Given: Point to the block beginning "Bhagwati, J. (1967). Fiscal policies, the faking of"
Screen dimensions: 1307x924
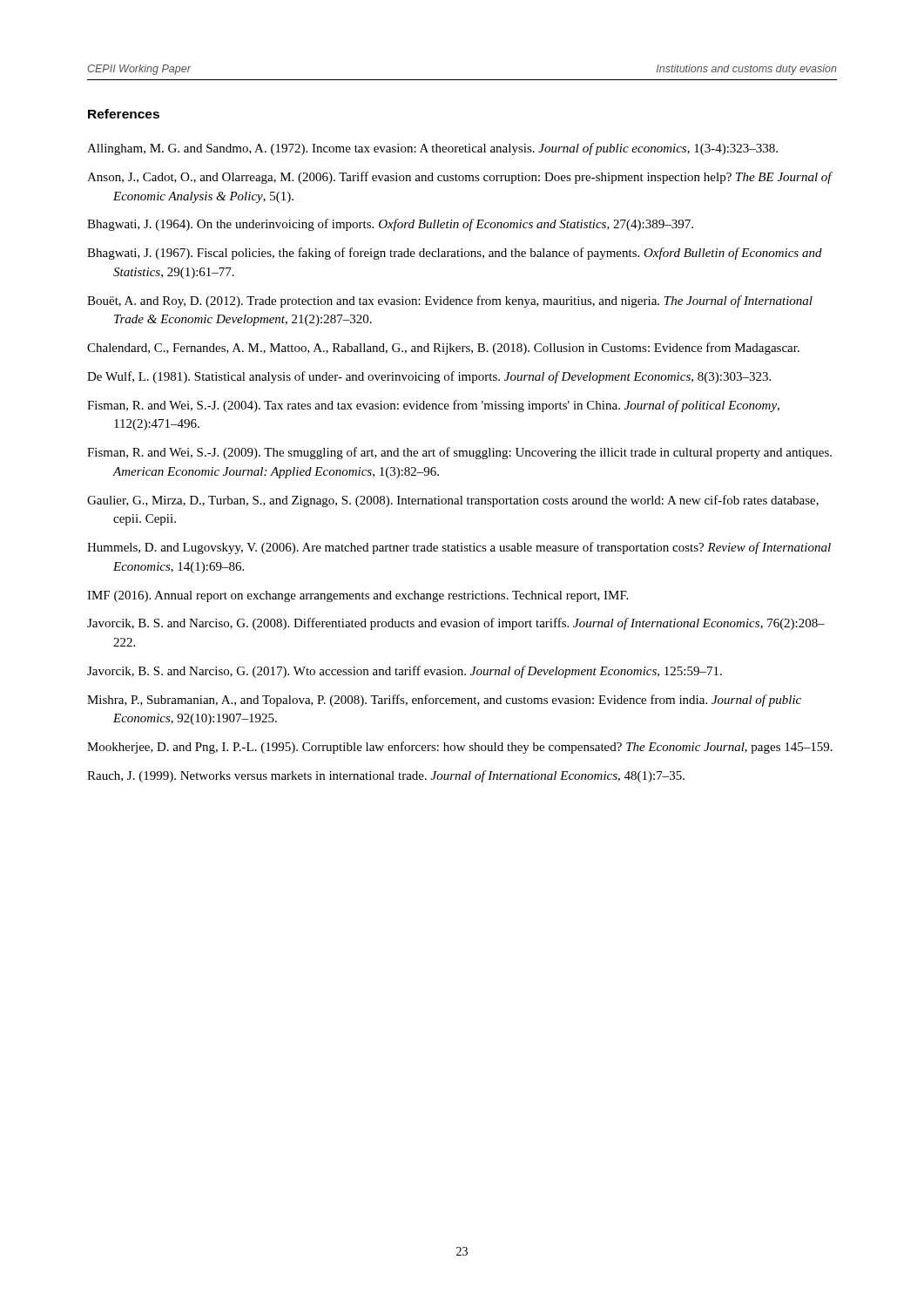Looking at the screenshot, I should [x=467, y=262].
